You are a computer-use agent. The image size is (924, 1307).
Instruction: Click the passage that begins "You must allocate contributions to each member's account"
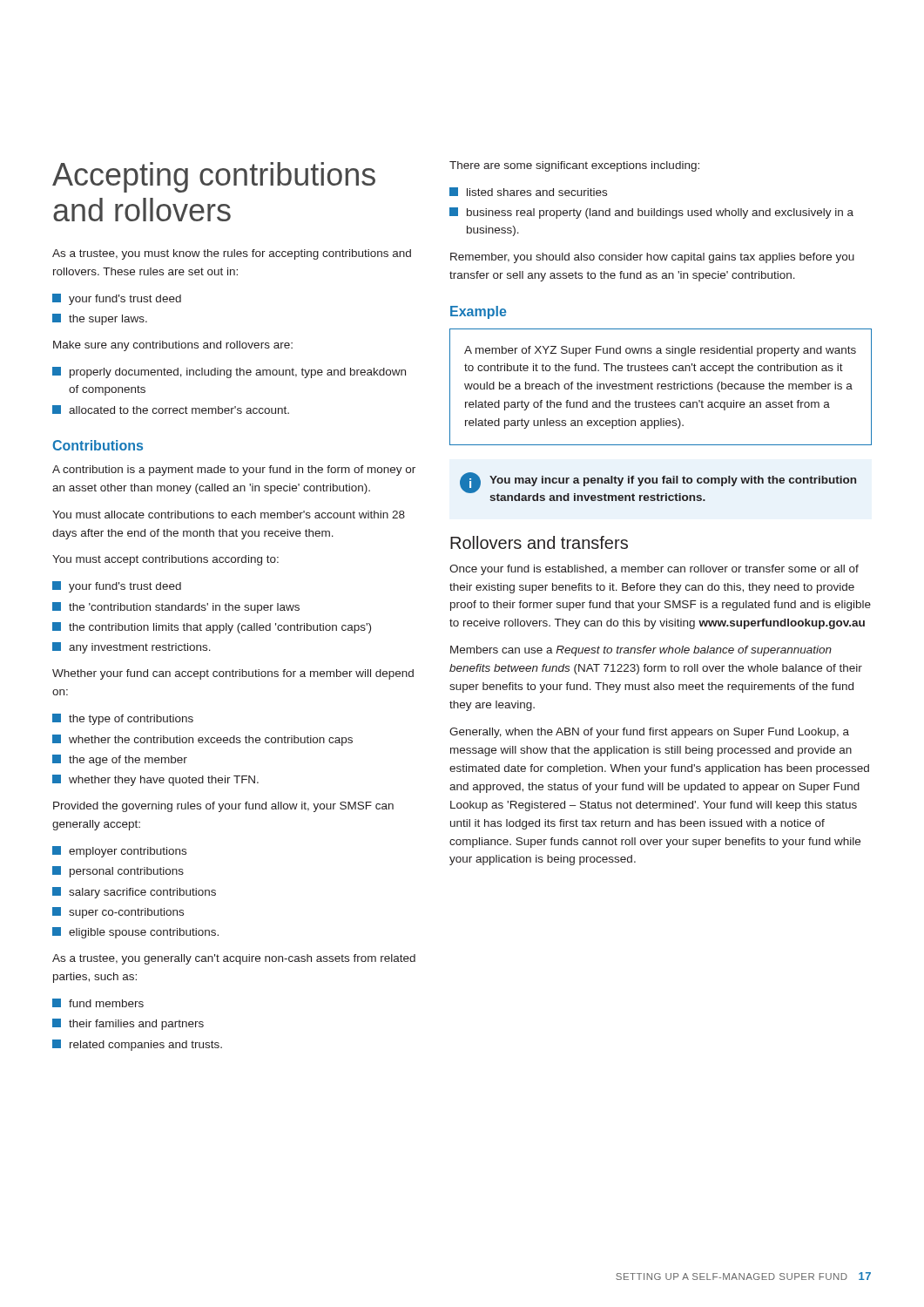pos(235,524)
